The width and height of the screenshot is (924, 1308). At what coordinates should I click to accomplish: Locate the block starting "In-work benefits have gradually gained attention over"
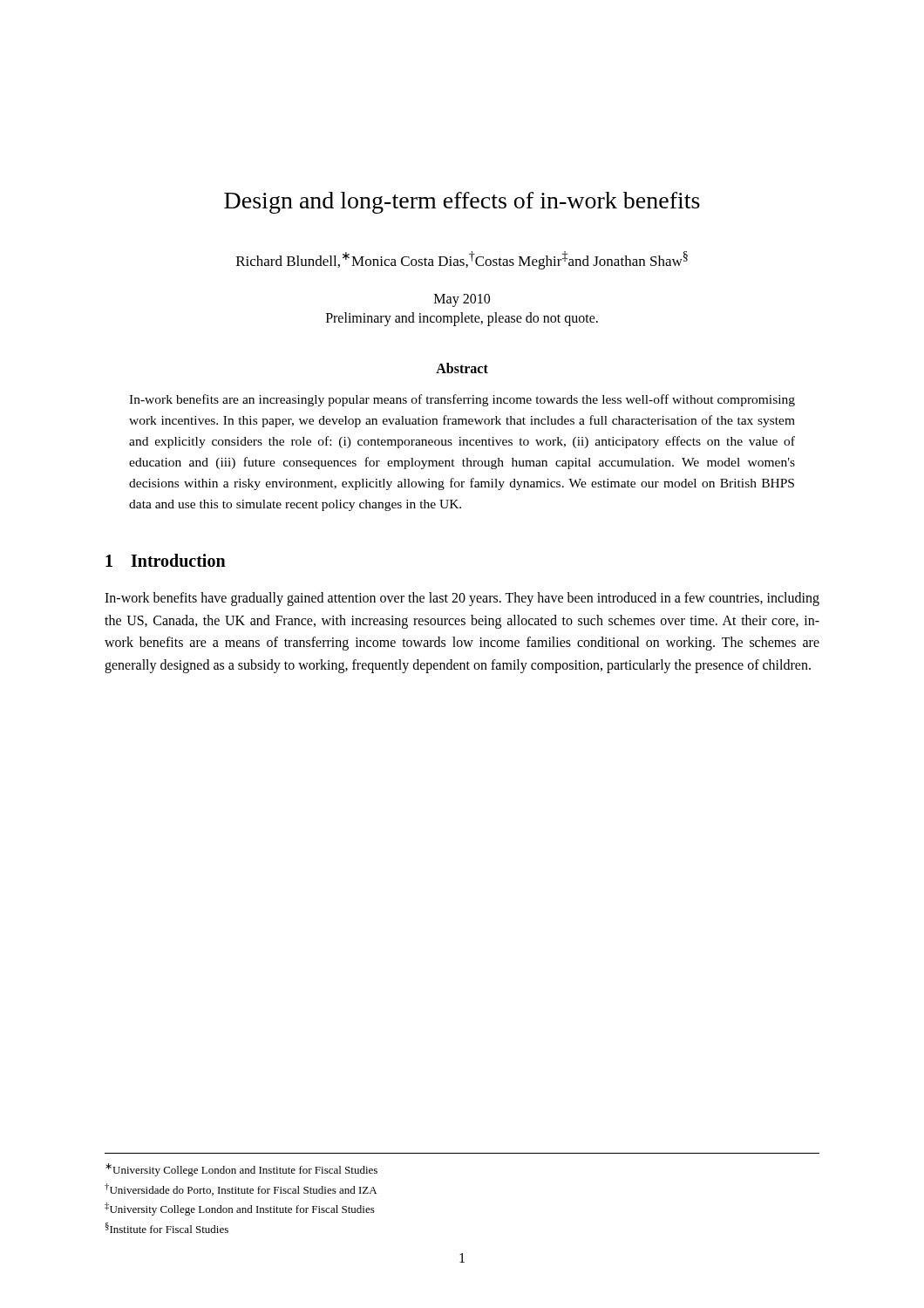pos(462,631)
